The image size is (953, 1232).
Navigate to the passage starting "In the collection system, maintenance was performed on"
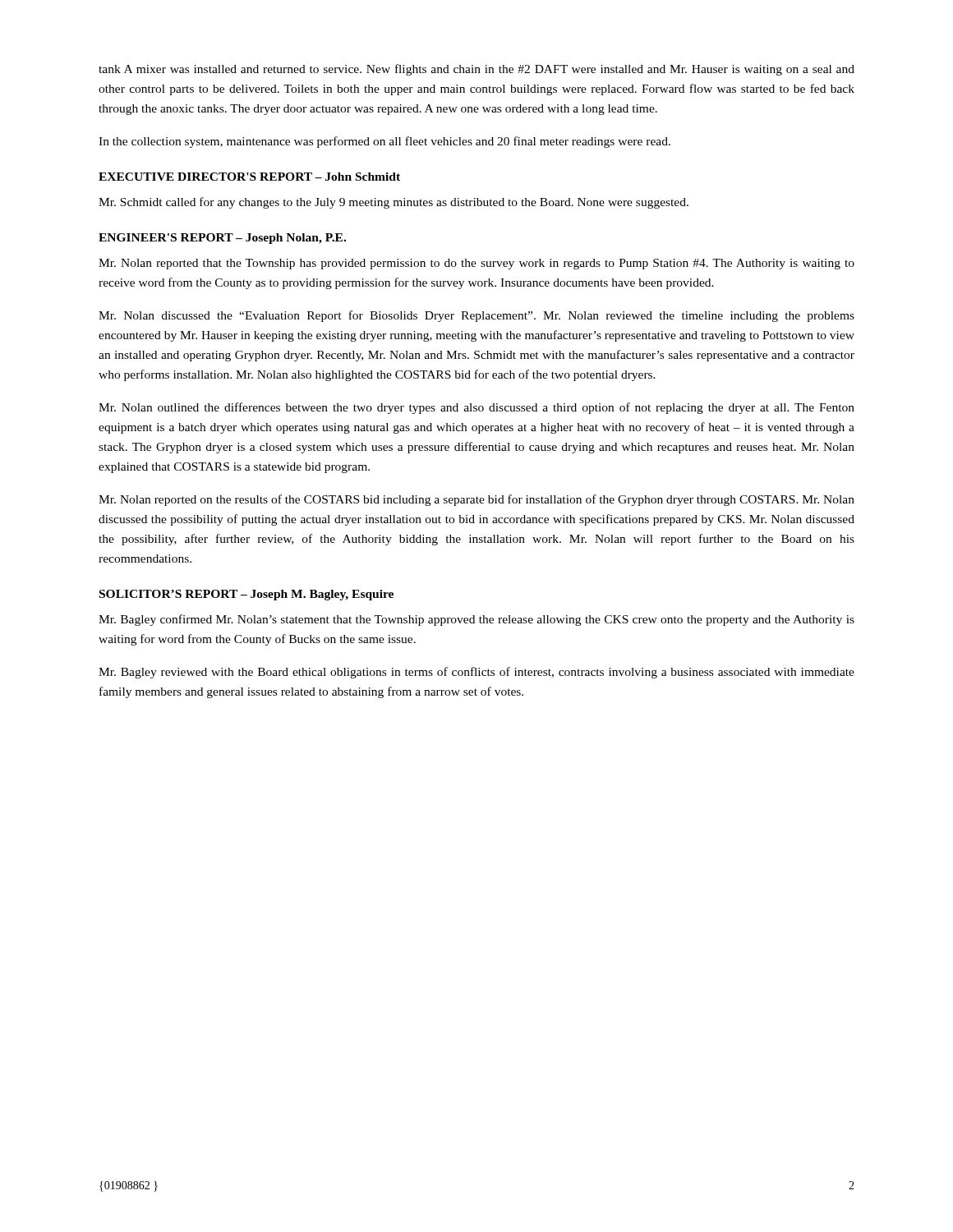click(x=385, y=141)
